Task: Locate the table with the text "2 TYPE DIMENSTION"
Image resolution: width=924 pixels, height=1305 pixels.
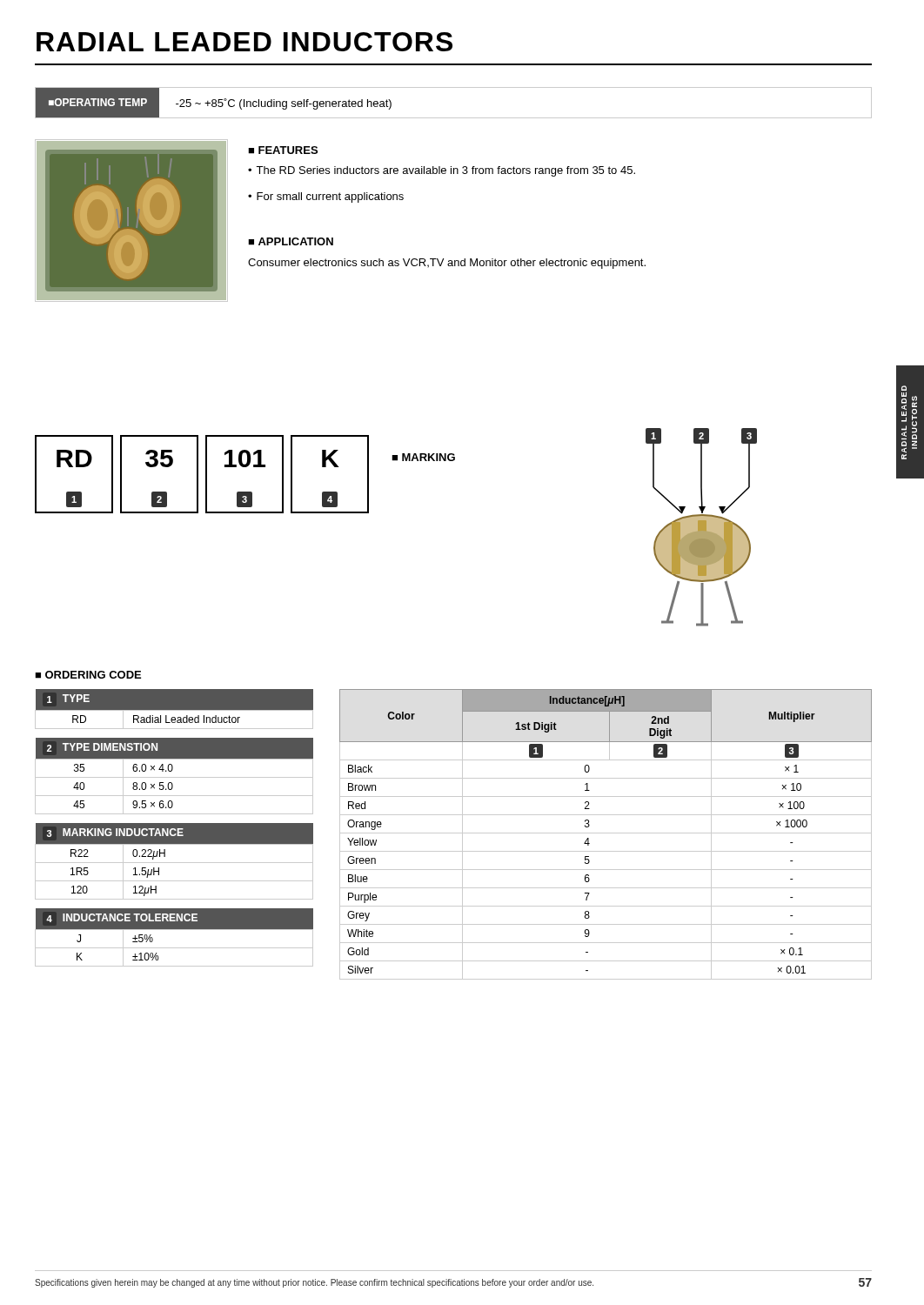Action: click(174, 776)
